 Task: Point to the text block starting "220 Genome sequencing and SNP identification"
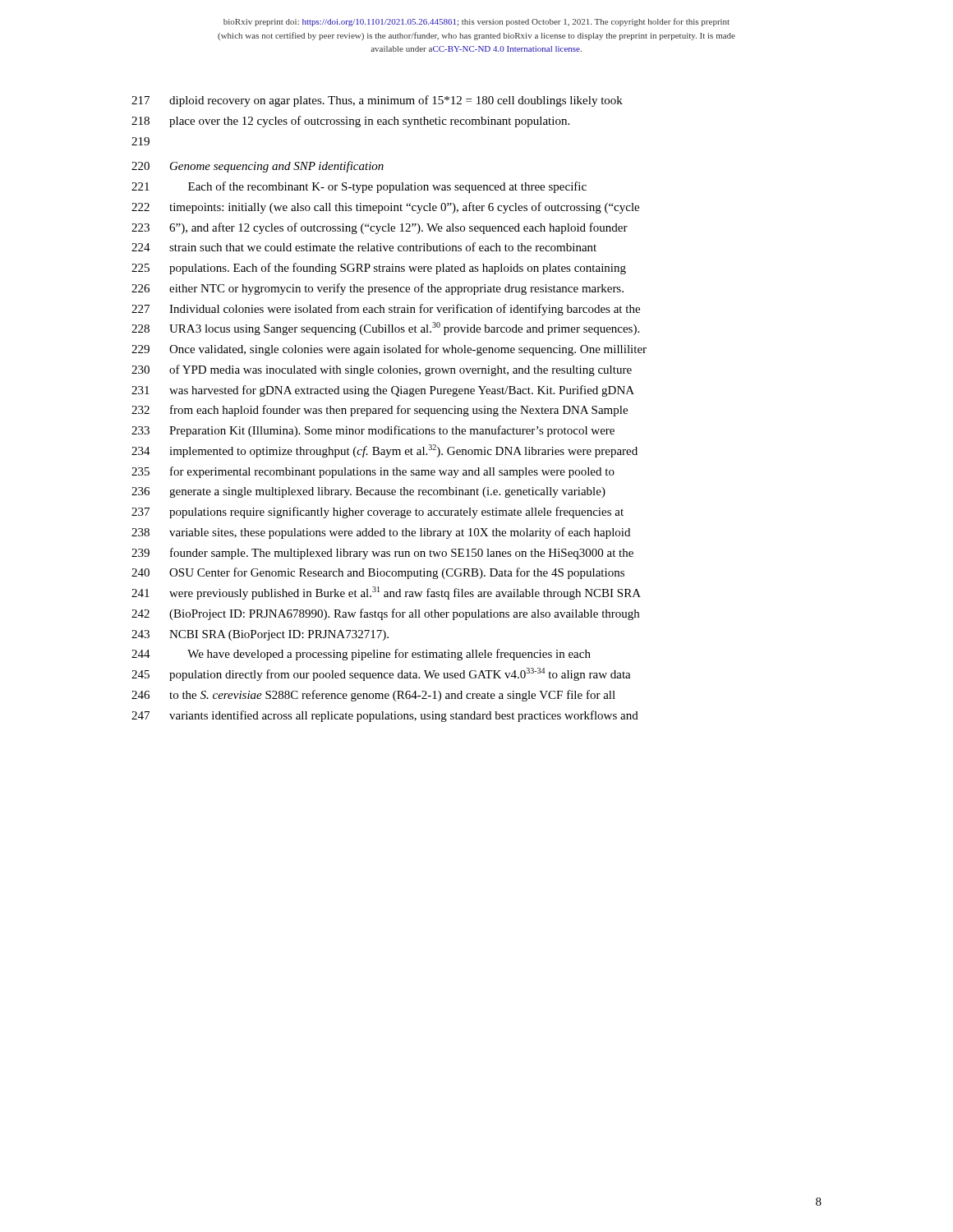tap(258, 167)
